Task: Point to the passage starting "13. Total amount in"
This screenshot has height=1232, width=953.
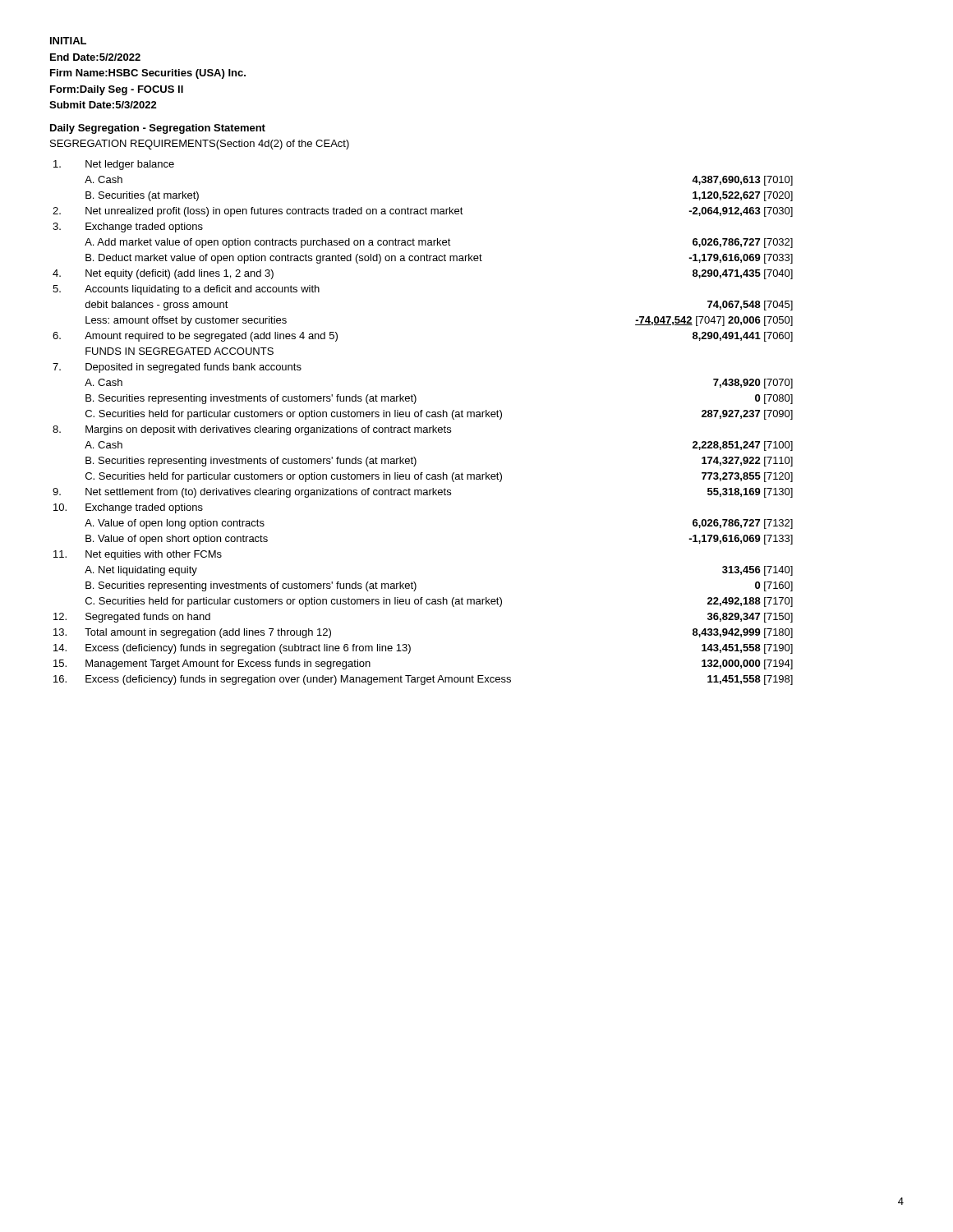Action: [206, 633]
